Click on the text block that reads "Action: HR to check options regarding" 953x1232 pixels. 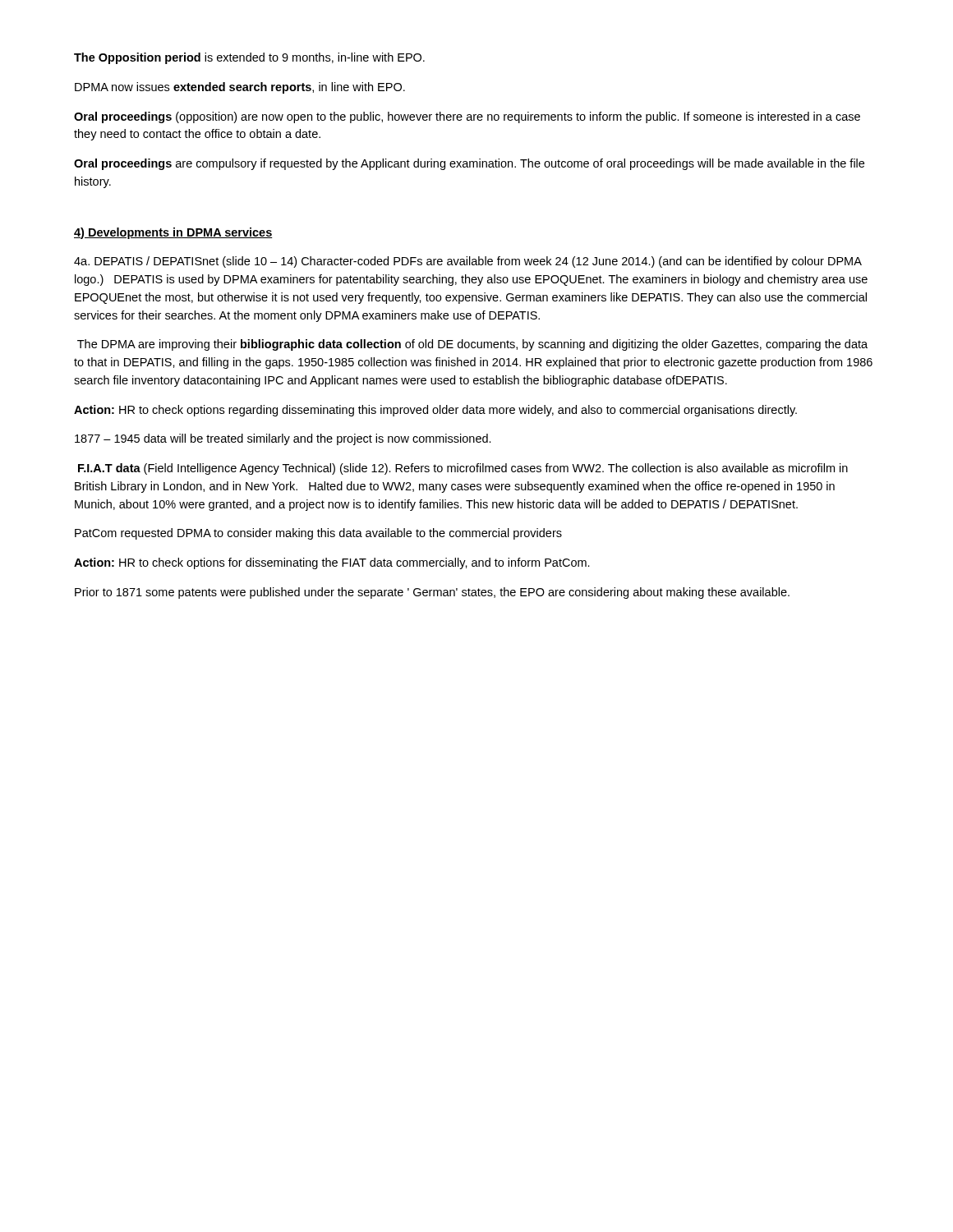(436, 409)
